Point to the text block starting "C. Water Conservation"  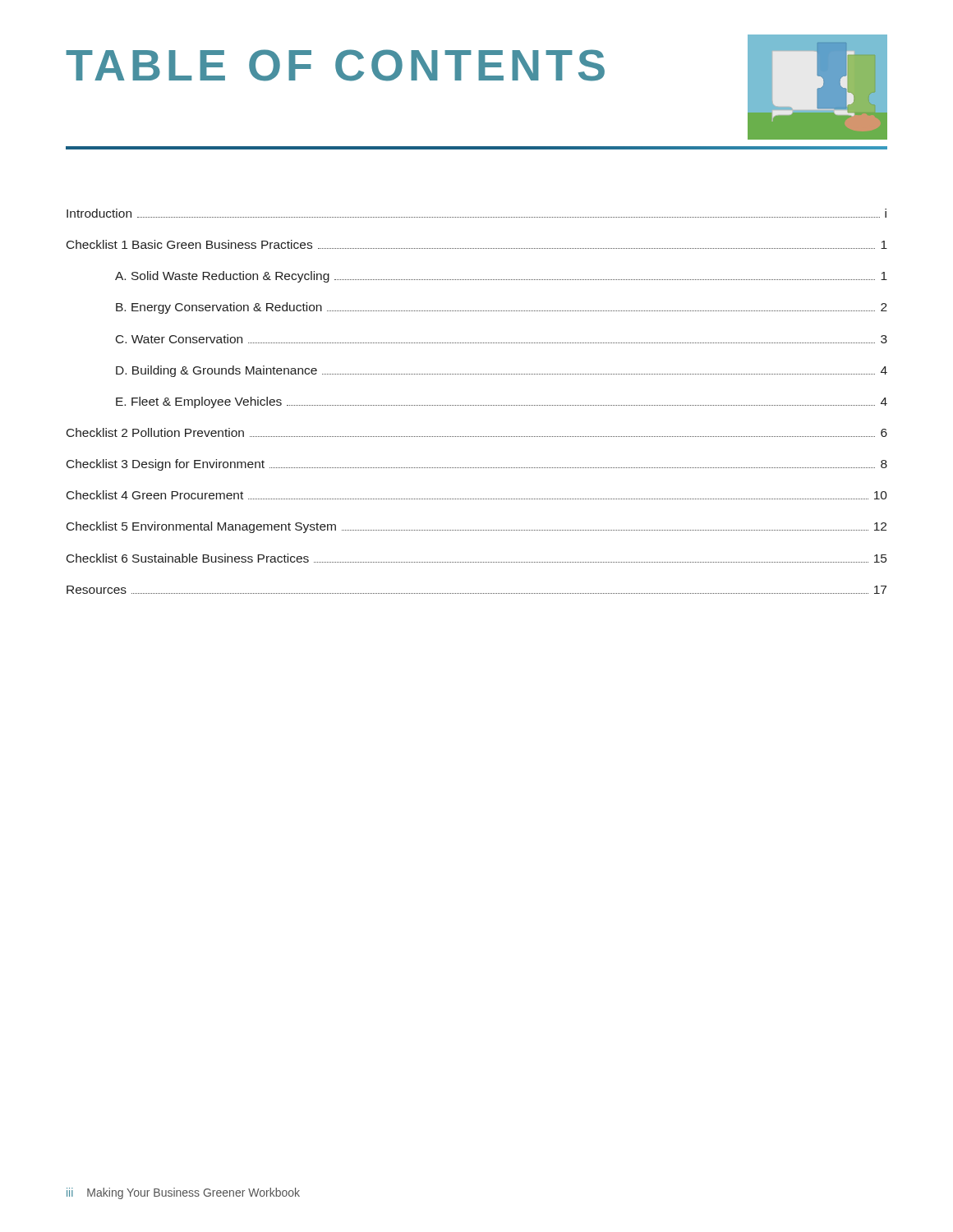pos(501,339)
